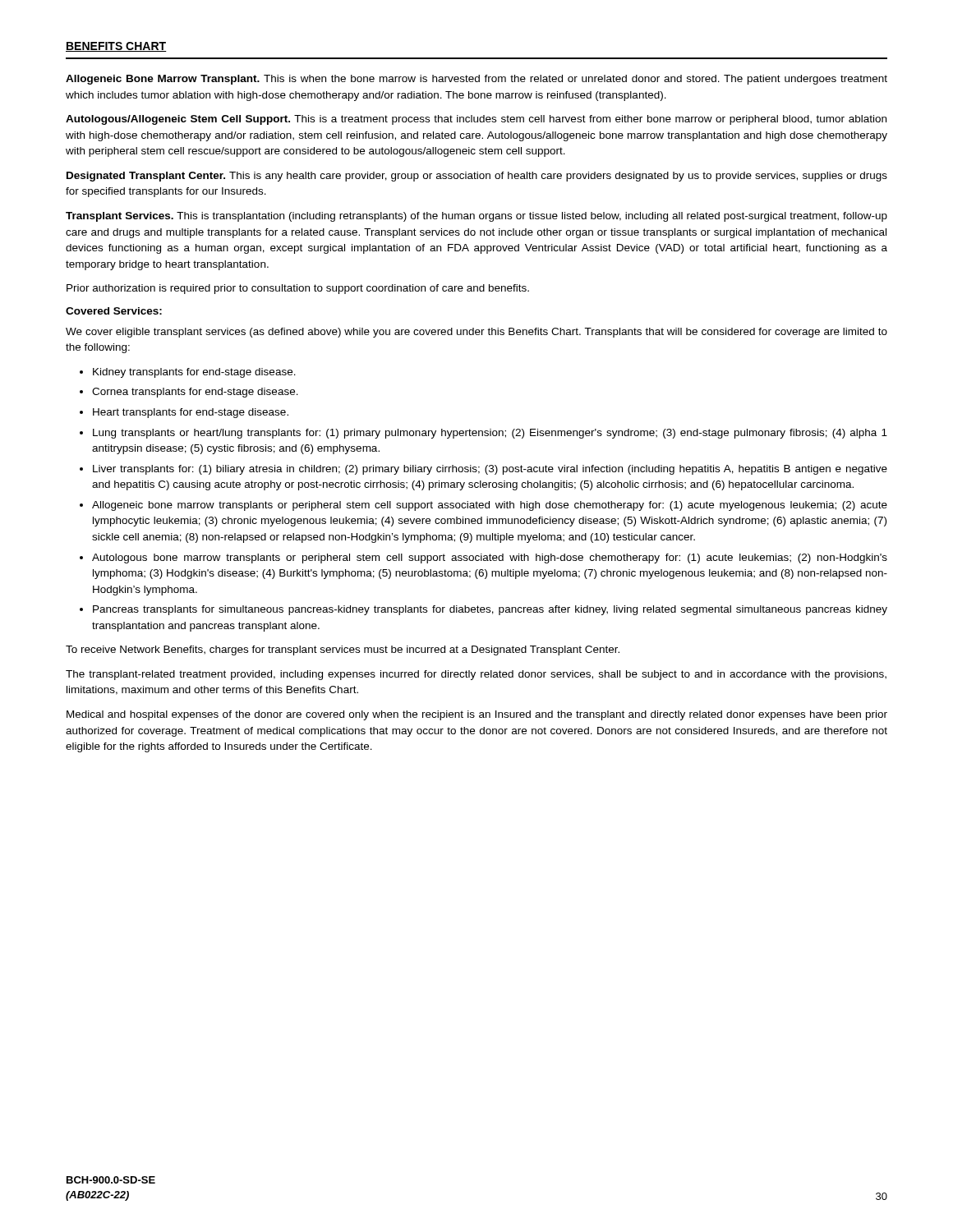Select the section header

pyautogui.click(x=114, y=311)
